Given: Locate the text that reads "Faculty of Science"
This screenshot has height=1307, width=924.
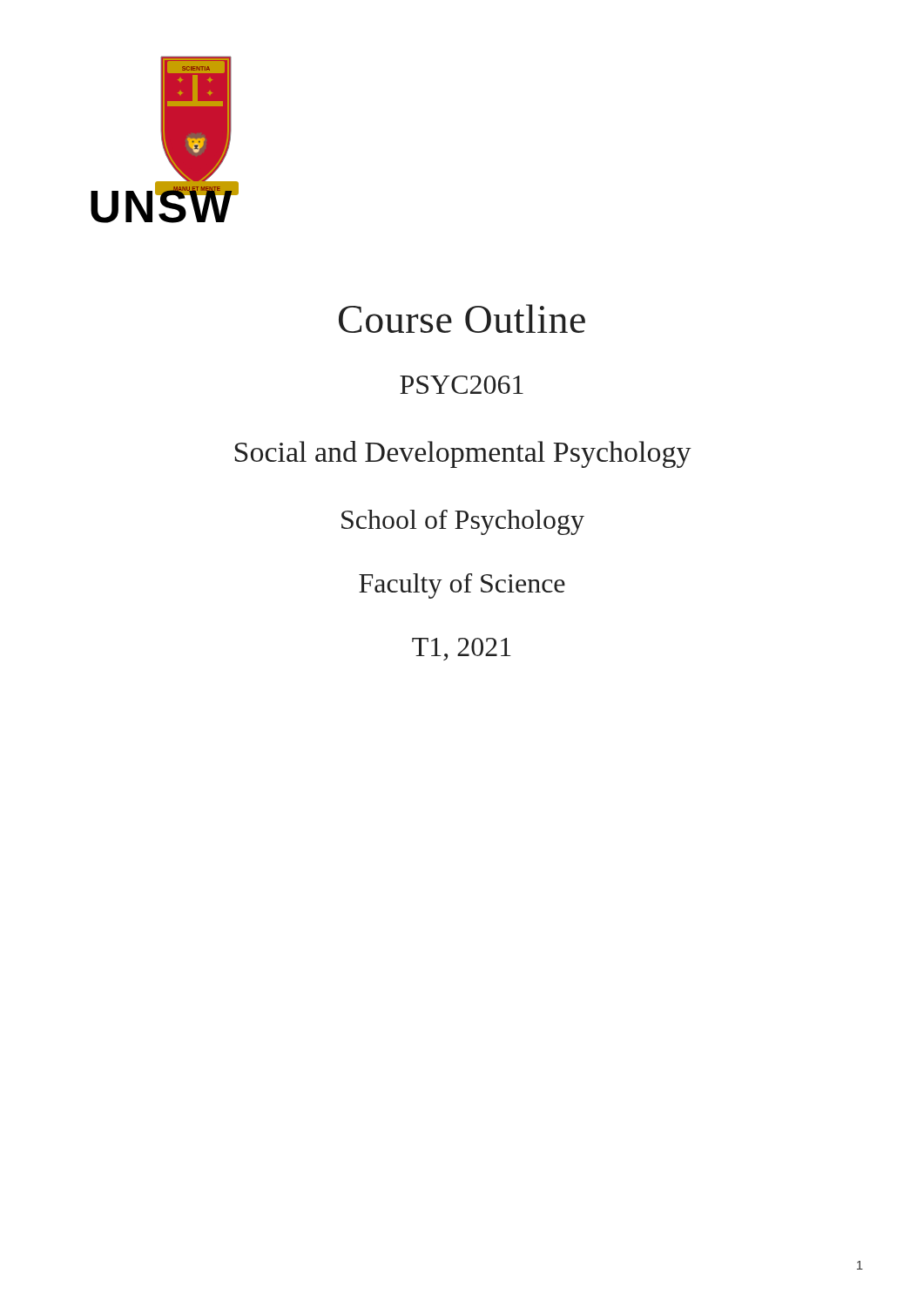Looking at the screenshot, I should [x=462, y=583].
